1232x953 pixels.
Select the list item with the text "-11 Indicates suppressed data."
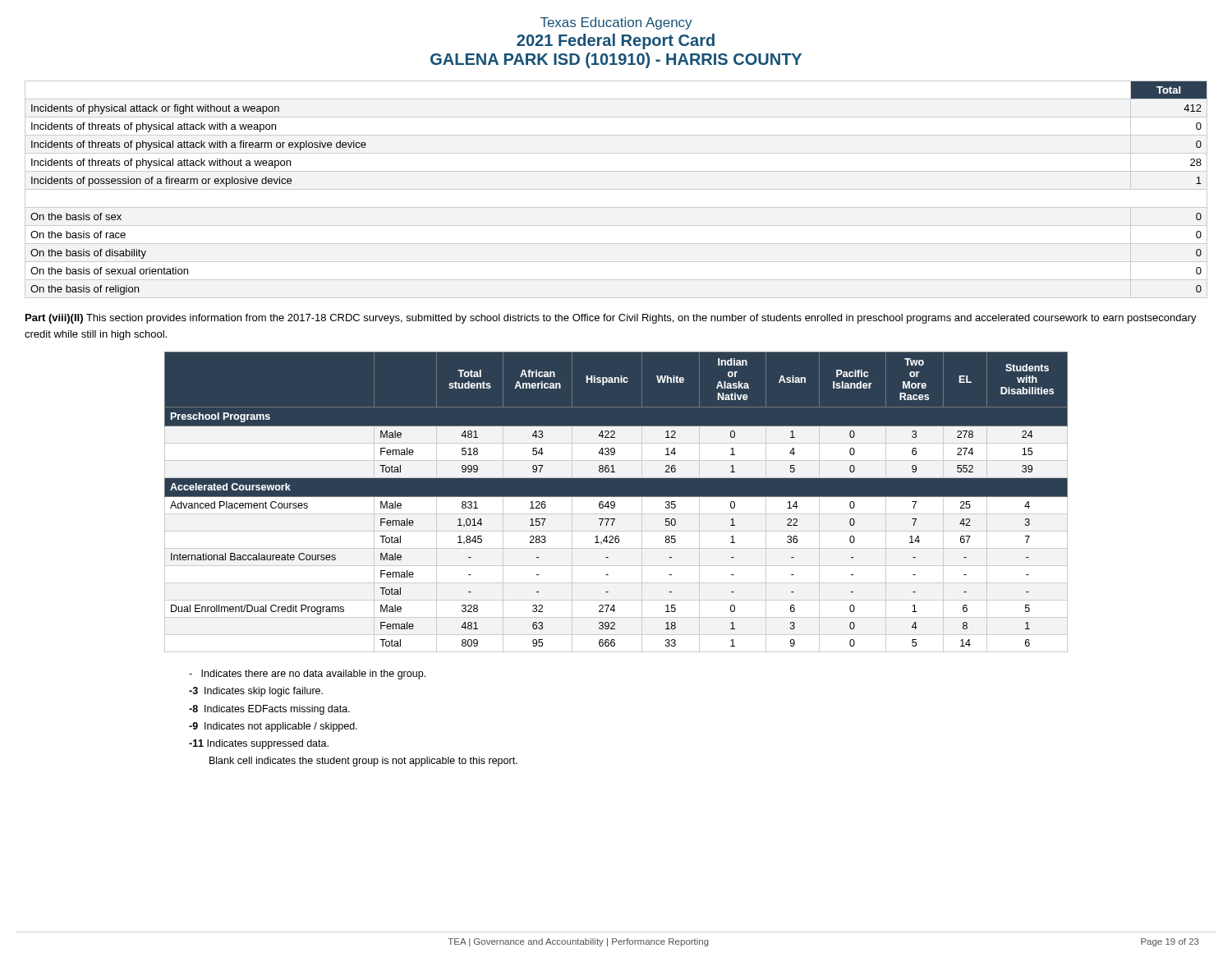(x=259, y=743)
